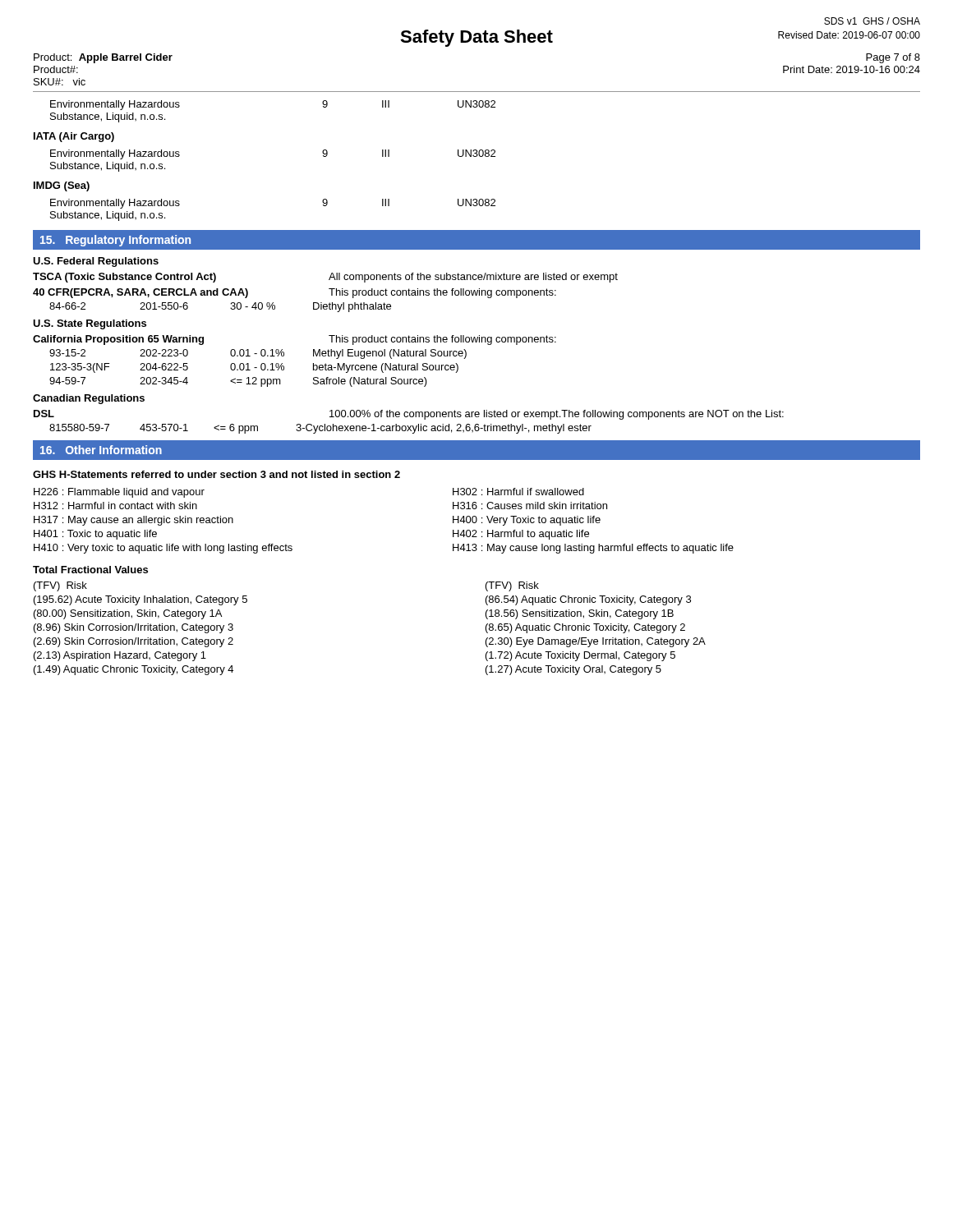953x1232 pixels.
Task: Select the text starting "15. Regulatory Information"
Action: click(x=116, y=240)
